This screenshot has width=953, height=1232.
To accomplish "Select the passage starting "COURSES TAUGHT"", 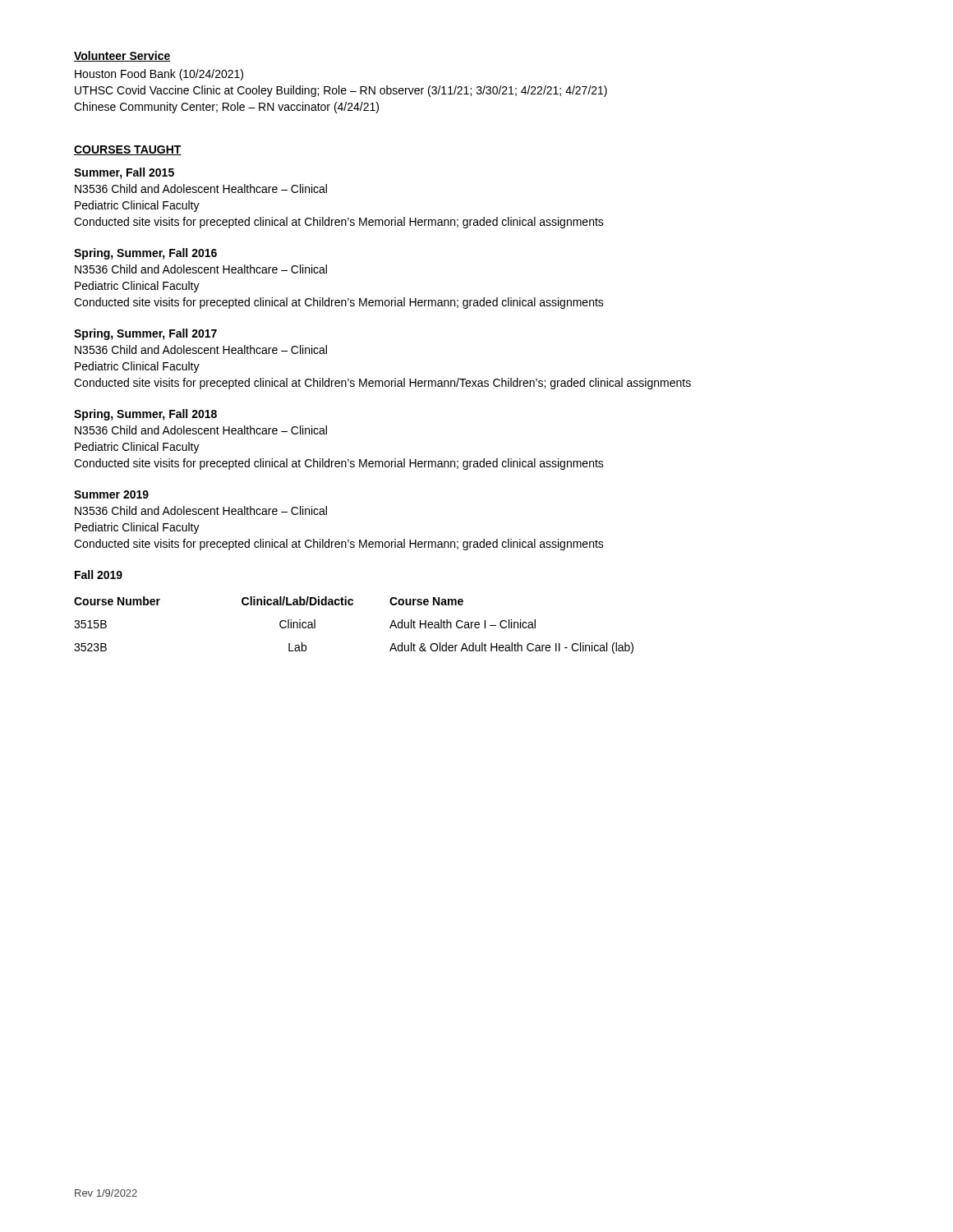I will (128, 150).
